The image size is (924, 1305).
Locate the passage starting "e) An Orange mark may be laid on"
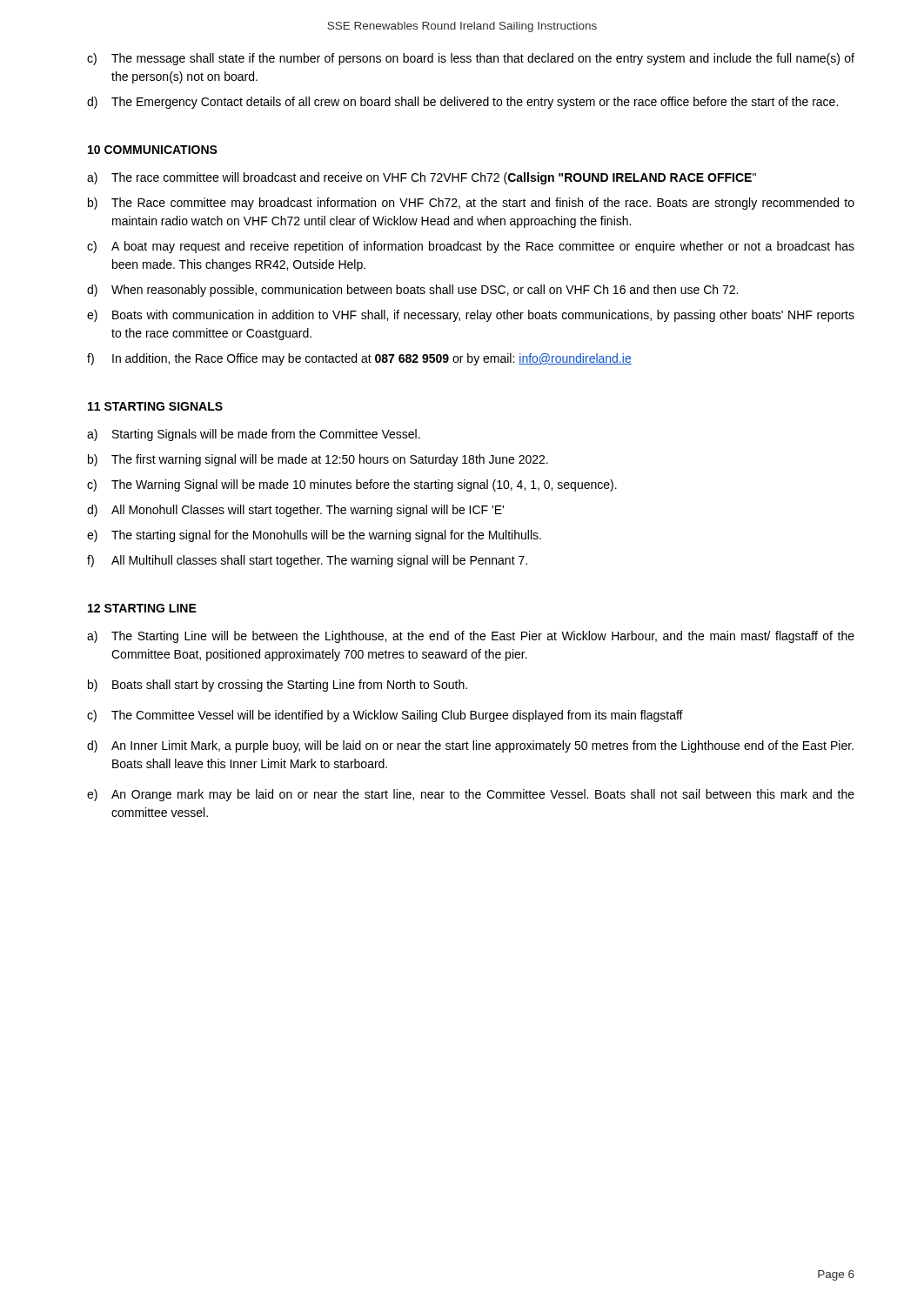click(471, 804)
